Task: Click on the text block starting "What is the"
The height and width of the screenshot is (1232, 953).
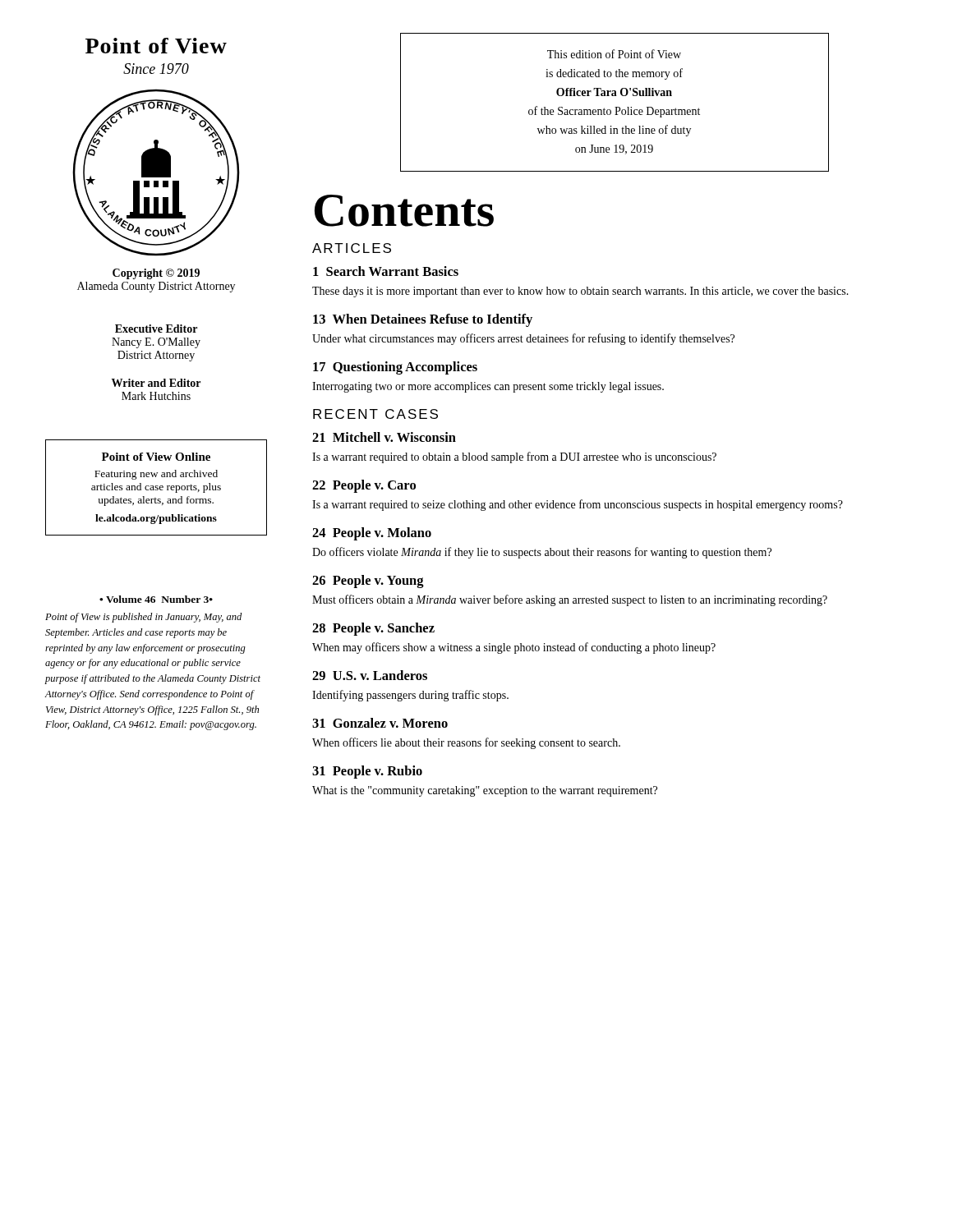Action: coord(485,790)
